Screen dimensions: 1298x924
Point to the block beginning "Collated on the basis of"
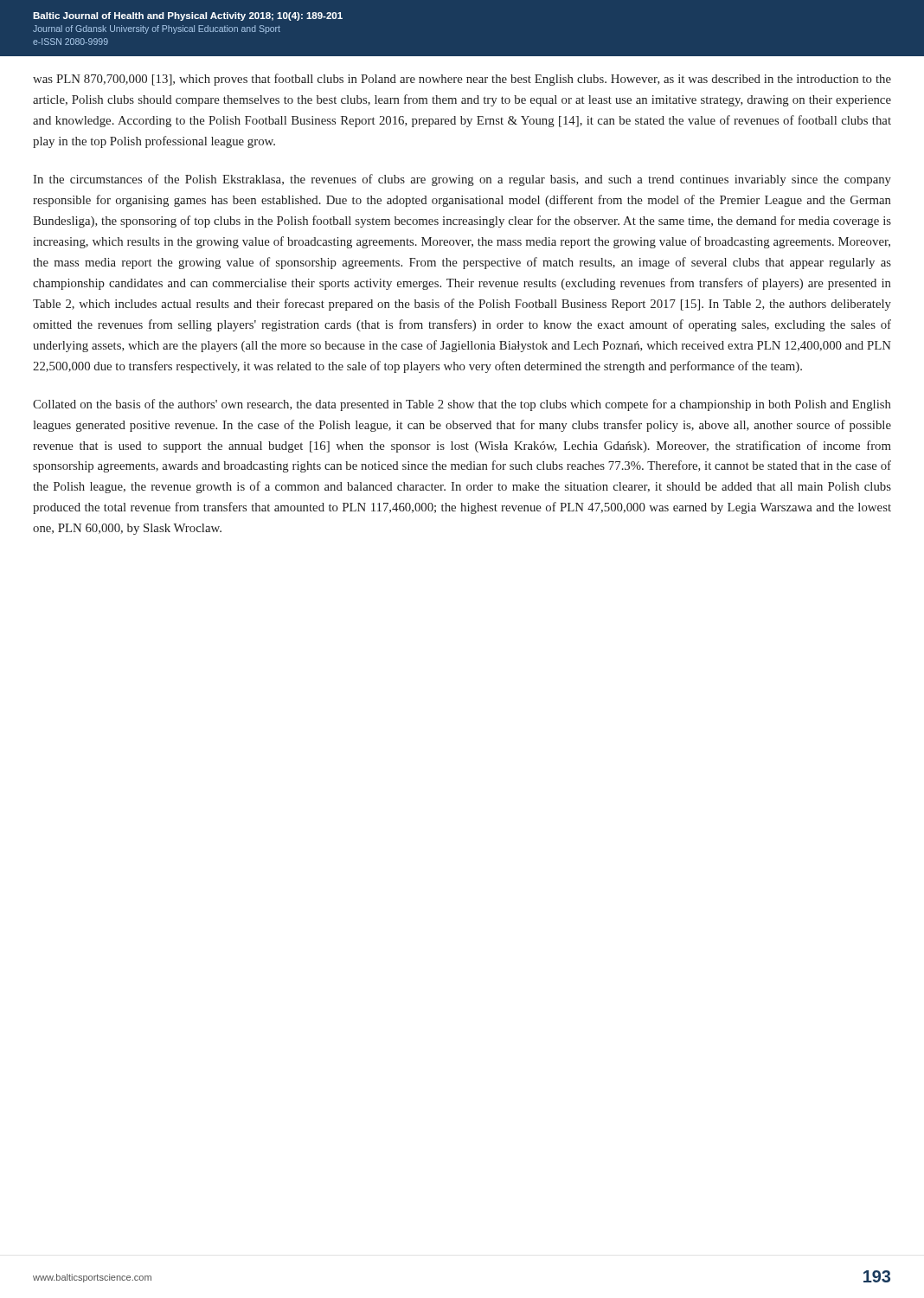pyautogui.click(x=462, y=466)
